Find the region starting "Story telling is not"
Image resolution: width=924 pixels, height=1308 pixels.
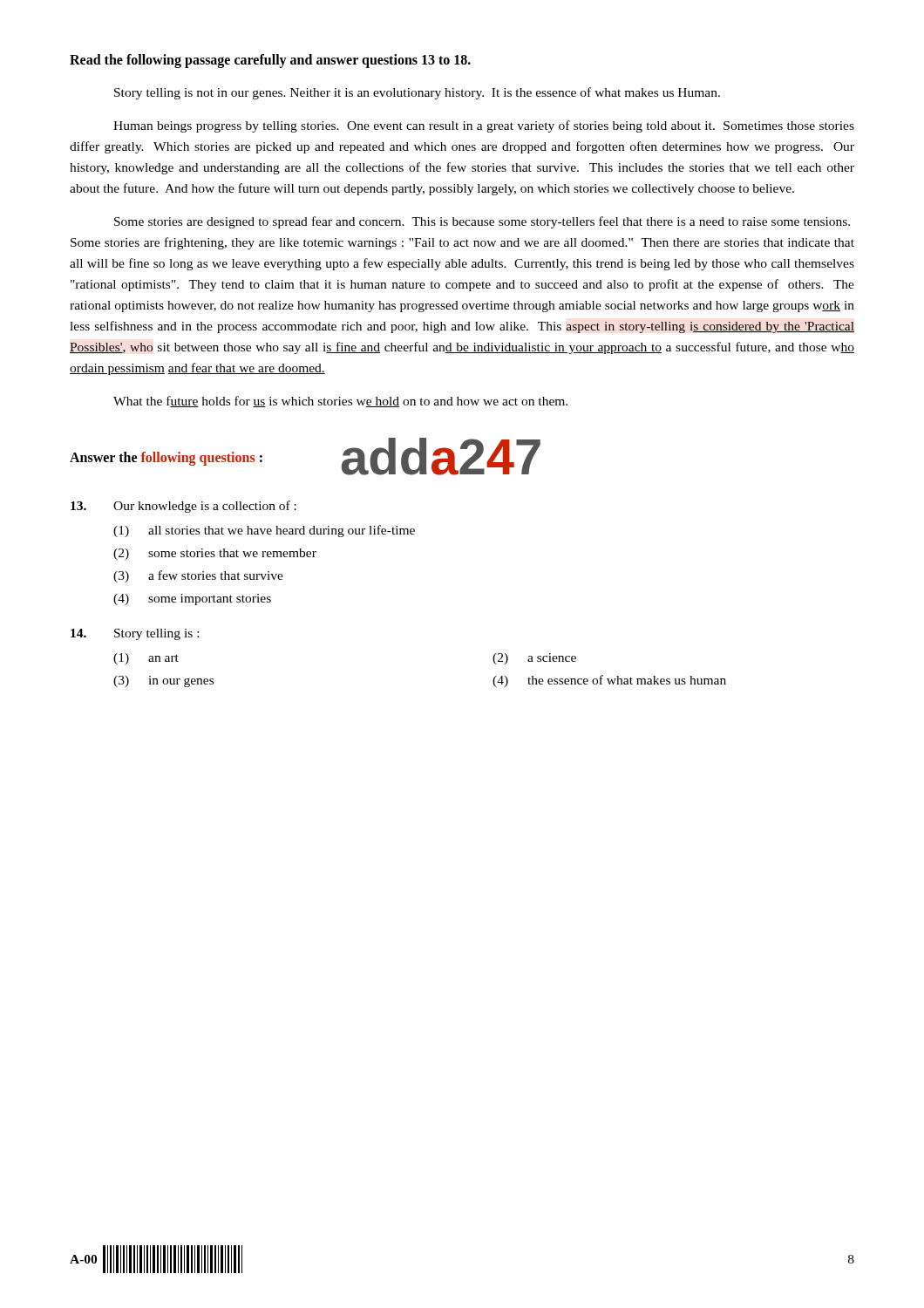(x=417, y=92)
